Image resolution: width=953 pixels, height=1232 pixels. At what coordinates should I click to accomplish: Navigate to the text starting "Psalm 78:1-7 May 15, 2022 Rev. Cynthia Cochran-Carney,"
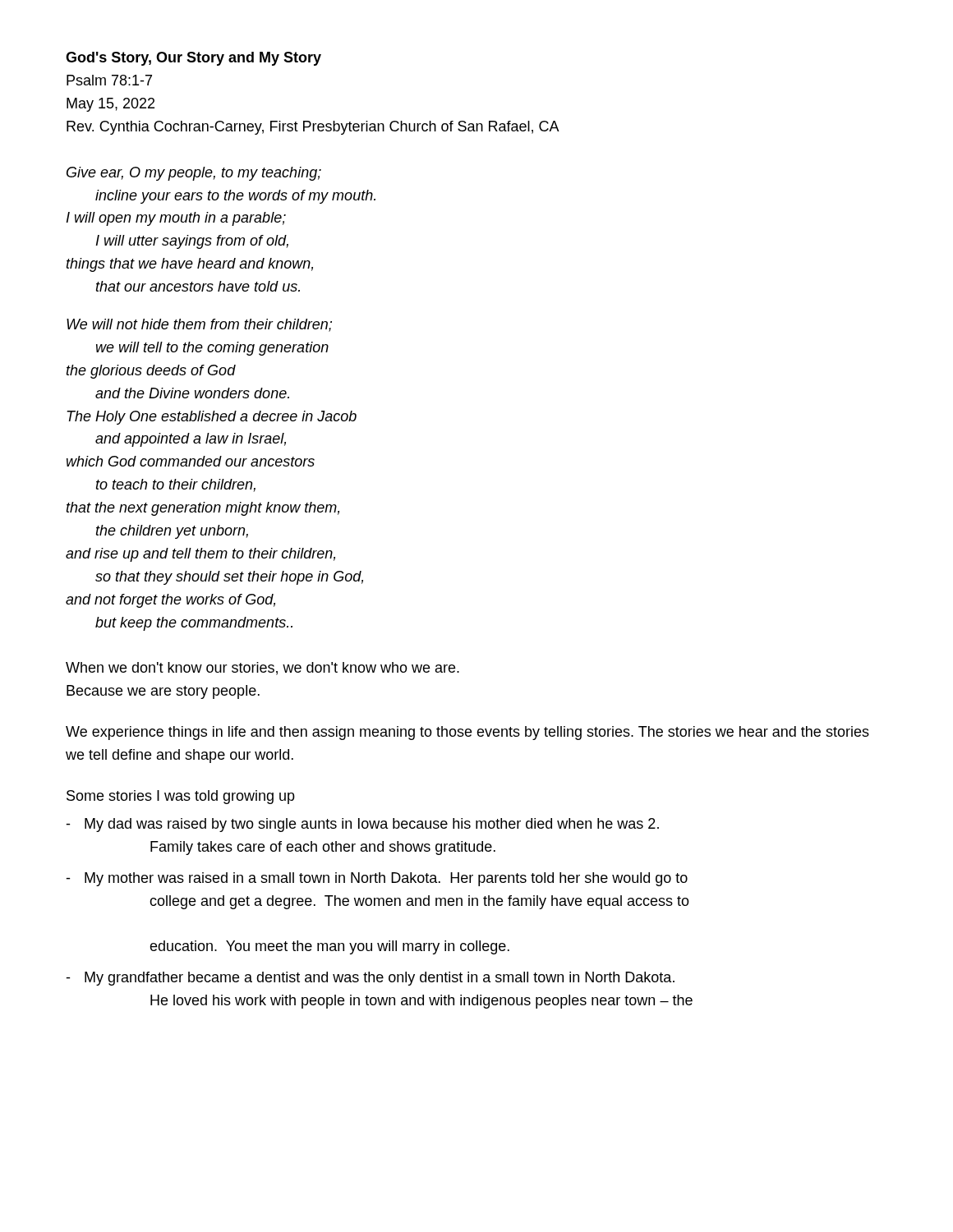coord(109,80)
